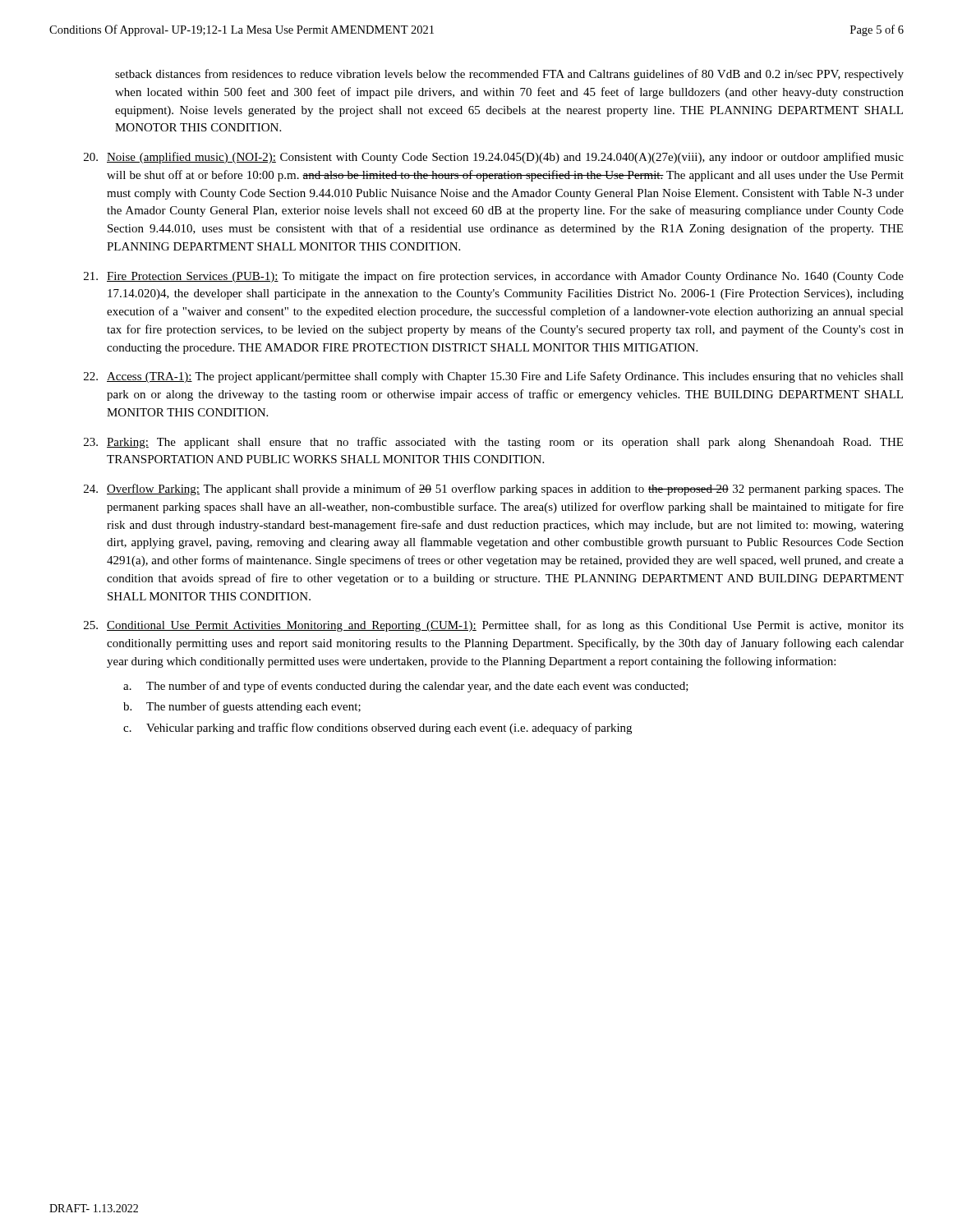Navigate to the text block starting "23. Parking: The applicant shall"
This screenshot has height=1232, width=953.
(476, 451)
